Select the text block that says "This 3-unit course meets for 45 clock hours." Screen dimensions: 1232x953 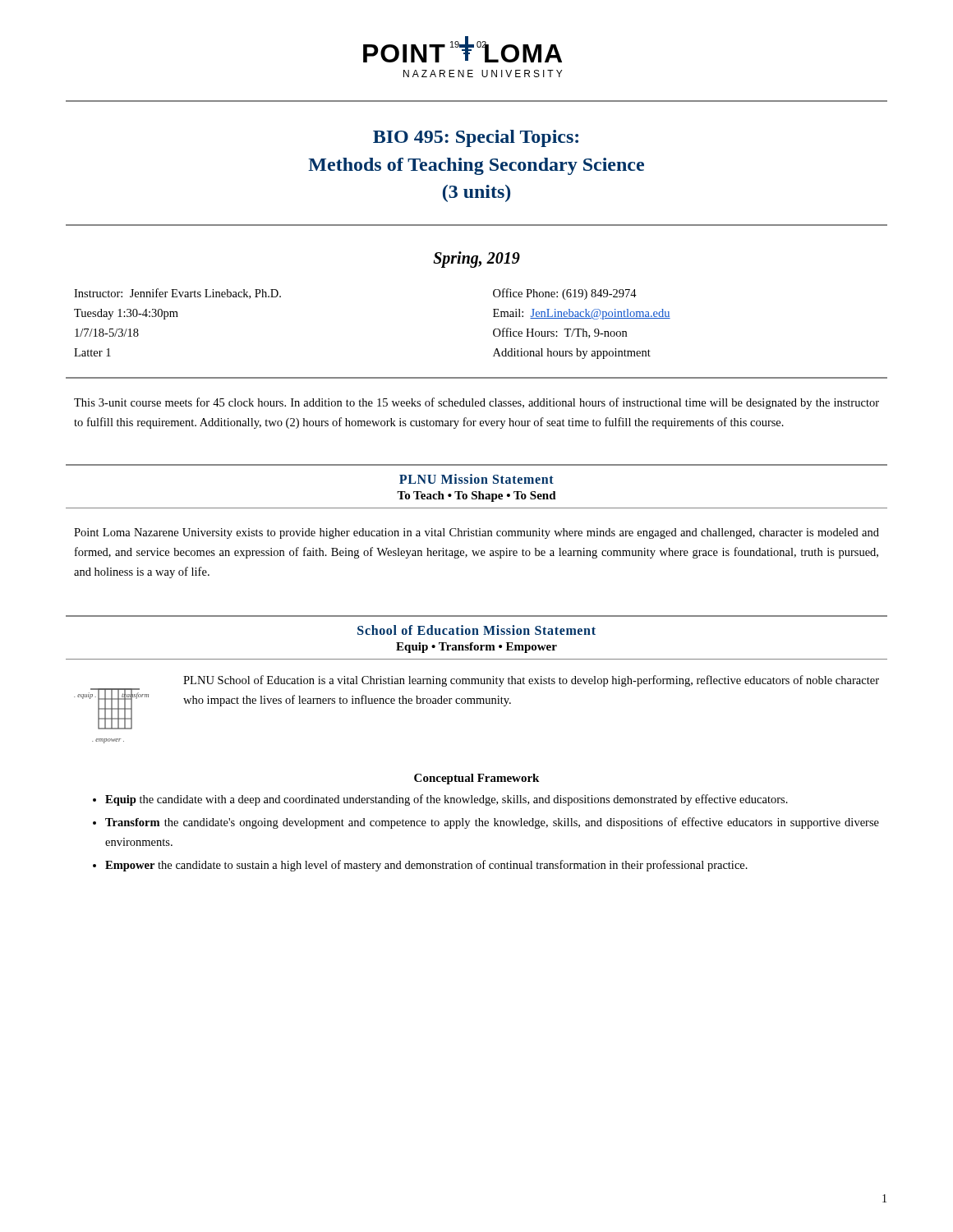476,413
